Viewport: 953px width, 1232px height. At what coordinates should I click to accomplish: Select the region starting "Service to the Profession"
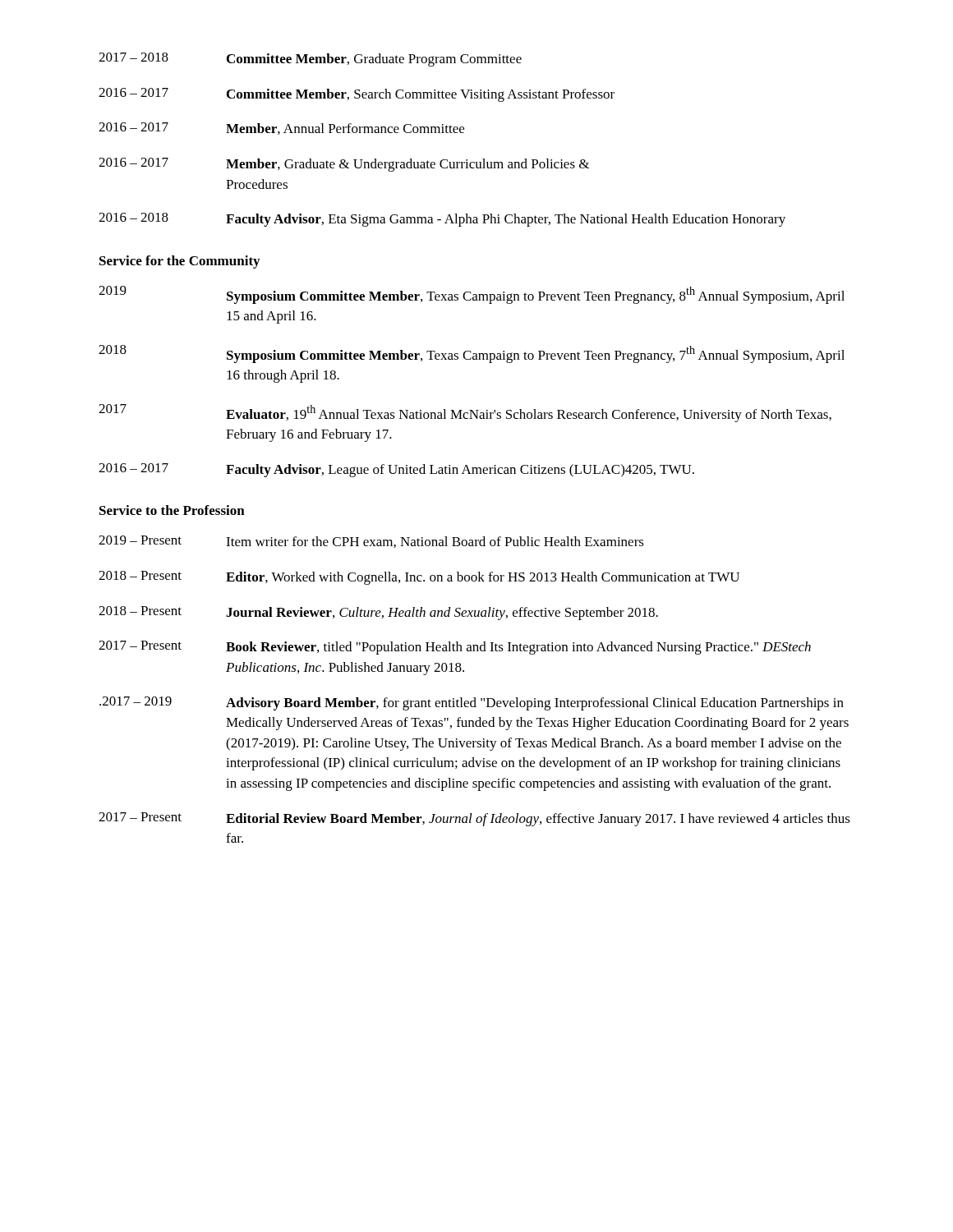click(172, 511)
